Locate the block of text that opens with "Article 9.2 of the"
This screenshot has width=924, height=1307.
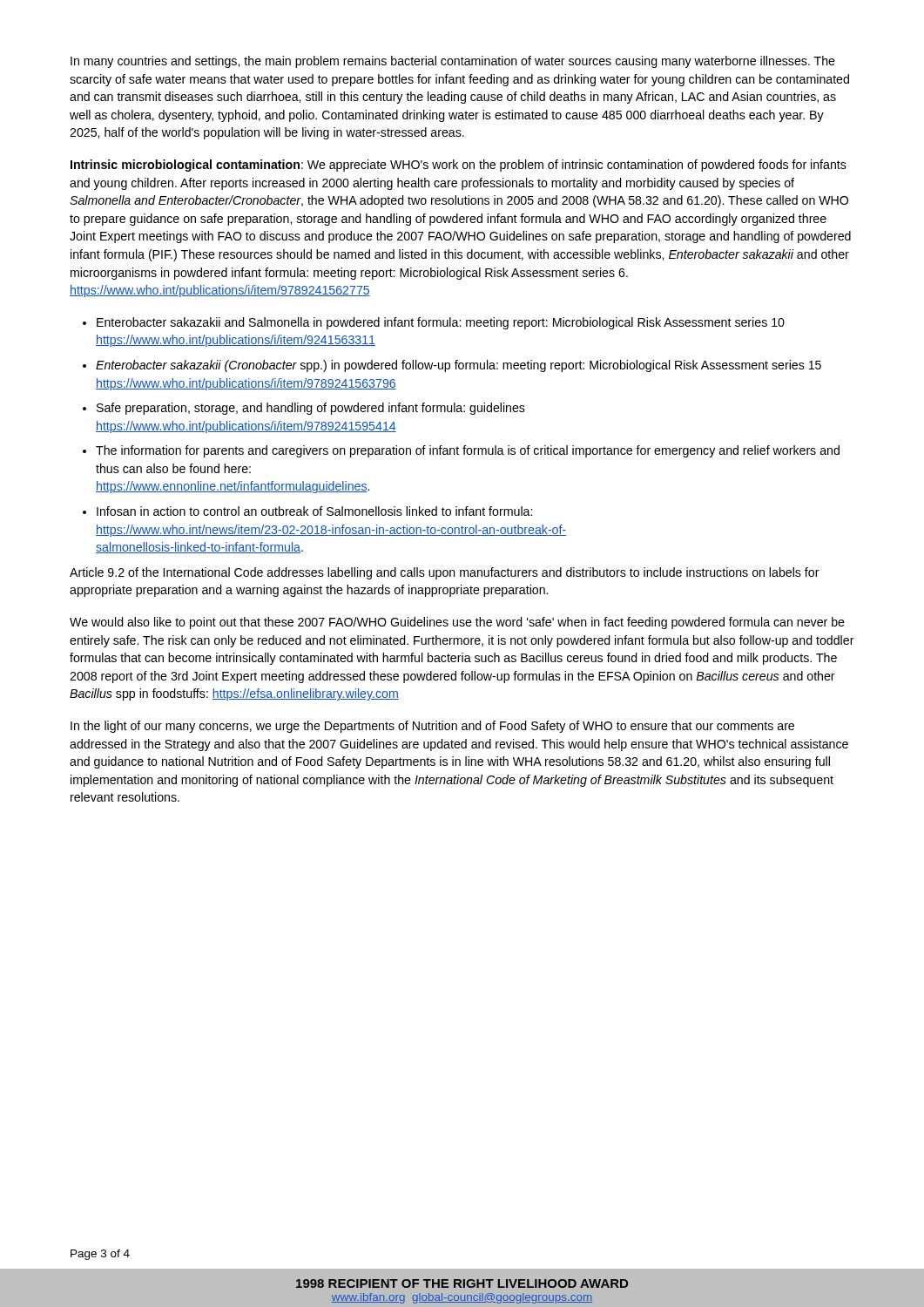coord(444,581)
